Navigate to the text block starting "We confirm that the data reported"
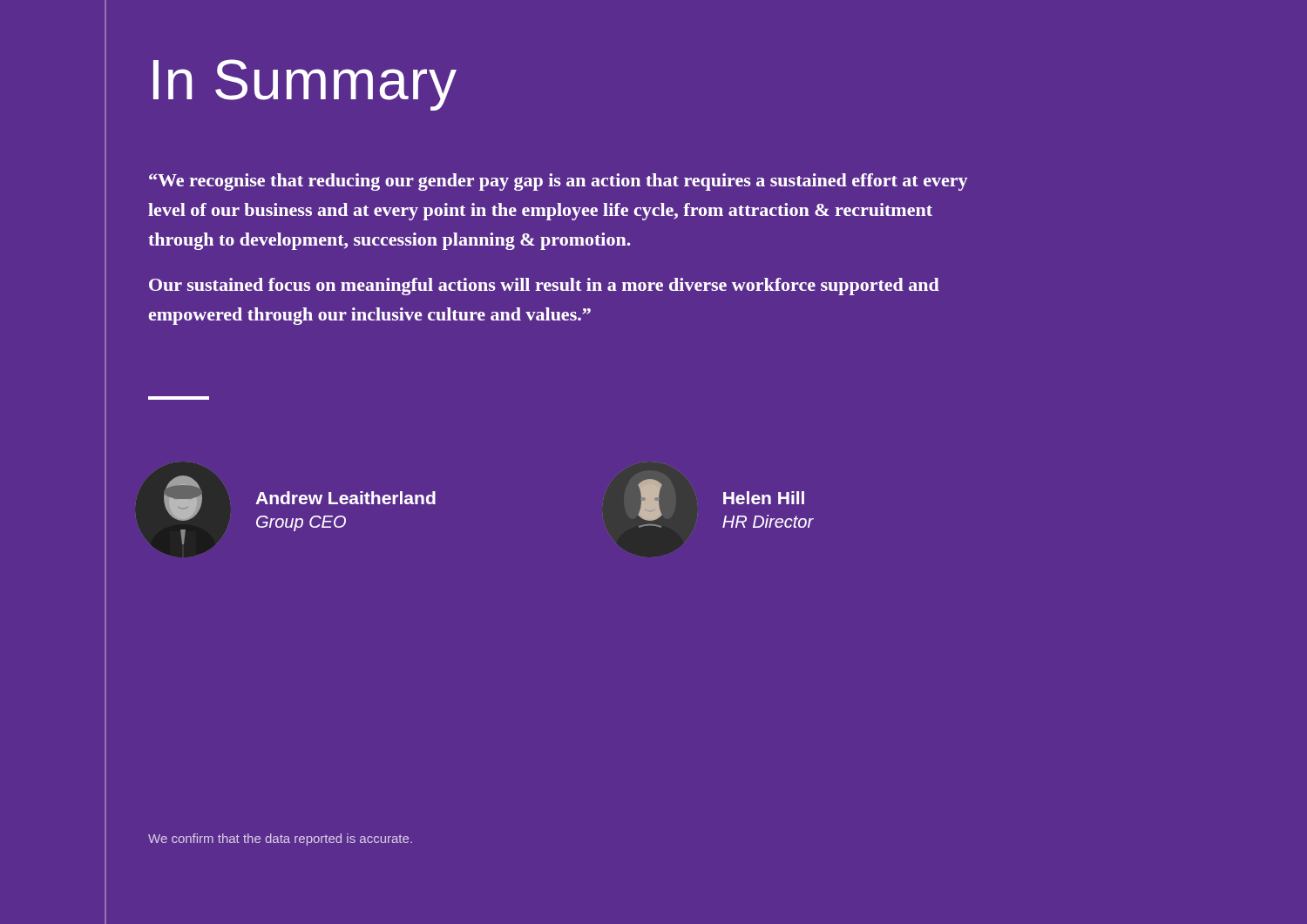The width and height of the screenshot is (1307, 924). [281, 838]
